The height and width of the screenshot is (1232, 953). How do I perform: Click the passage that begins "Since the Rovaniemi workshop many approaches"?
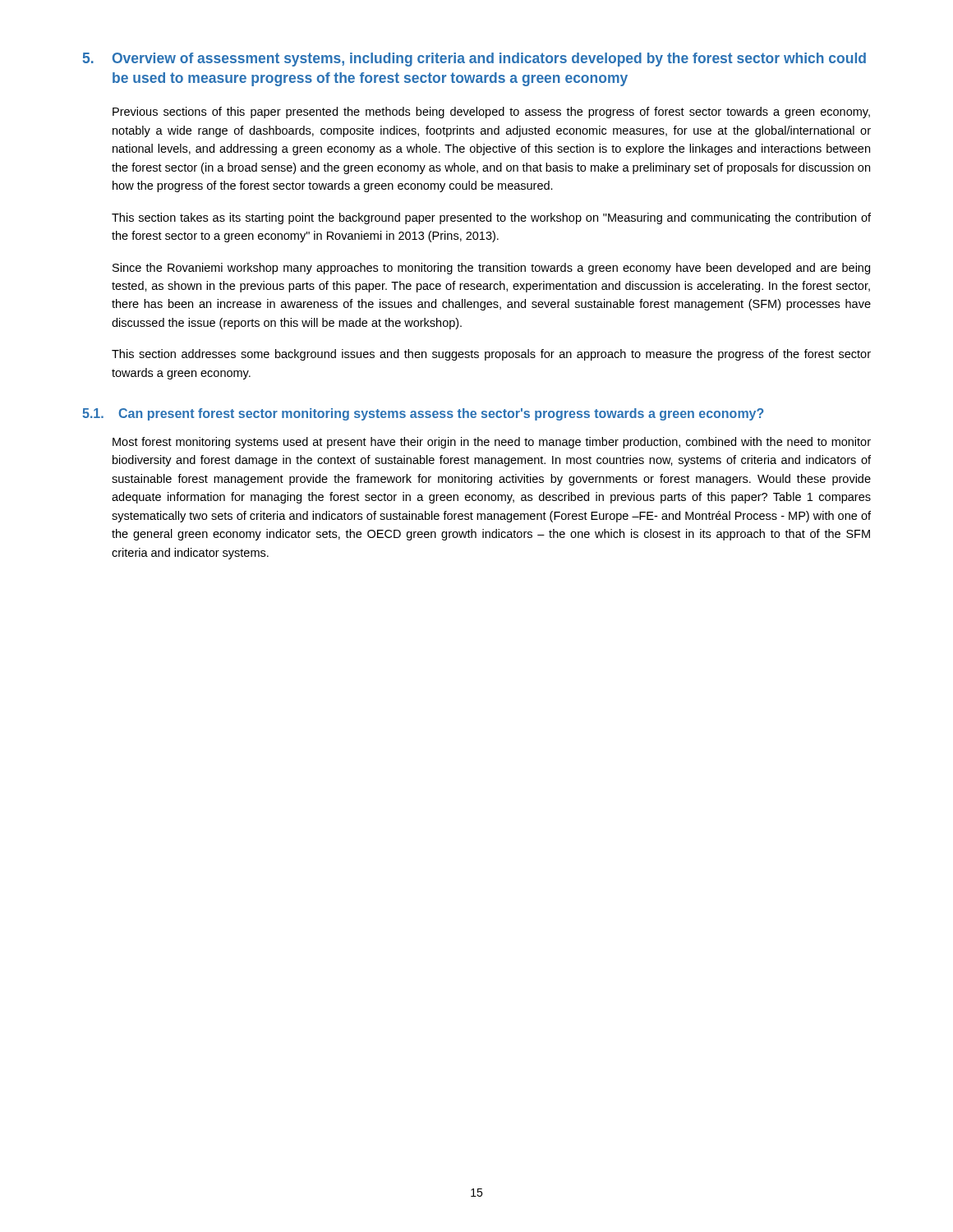(x=491, y=295)
